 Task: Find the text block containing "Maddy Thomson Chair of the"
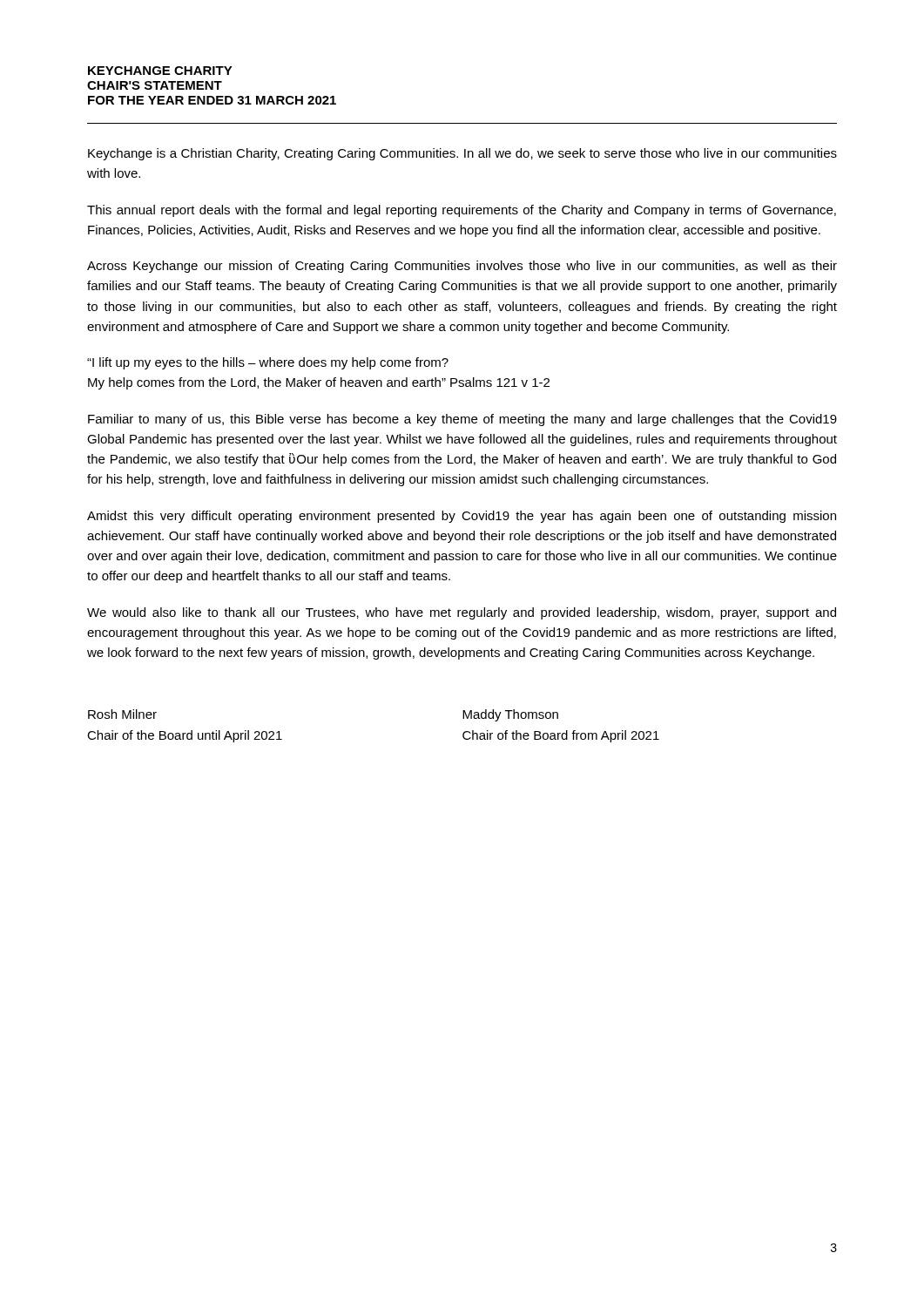pyautogui.click(x=649, y=725)
